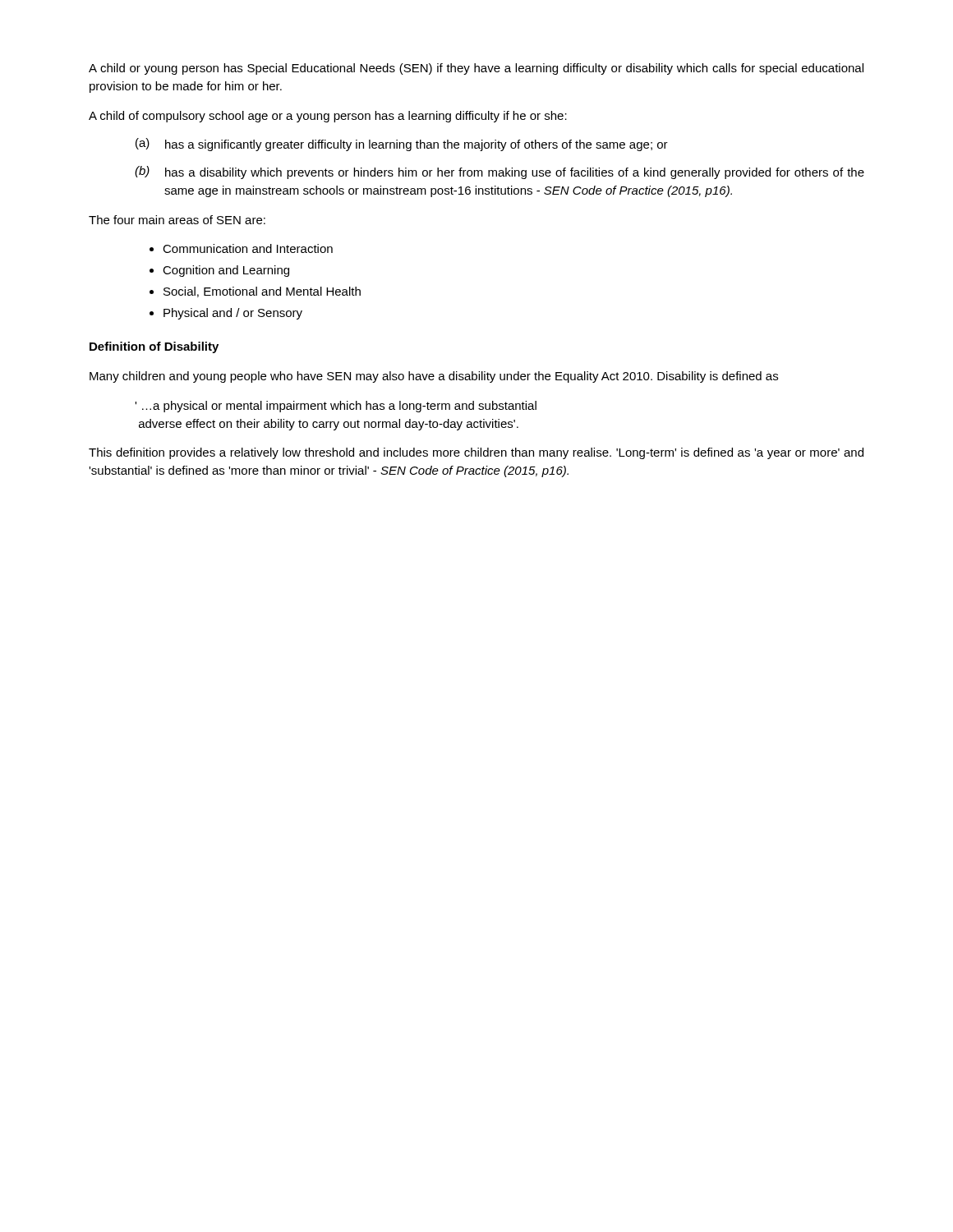Screen dimensions: 1232x953
Task: Point to the text block starting "' …a physical or mental impairment"
Action: pyautogui.click(x=336, y=414)
